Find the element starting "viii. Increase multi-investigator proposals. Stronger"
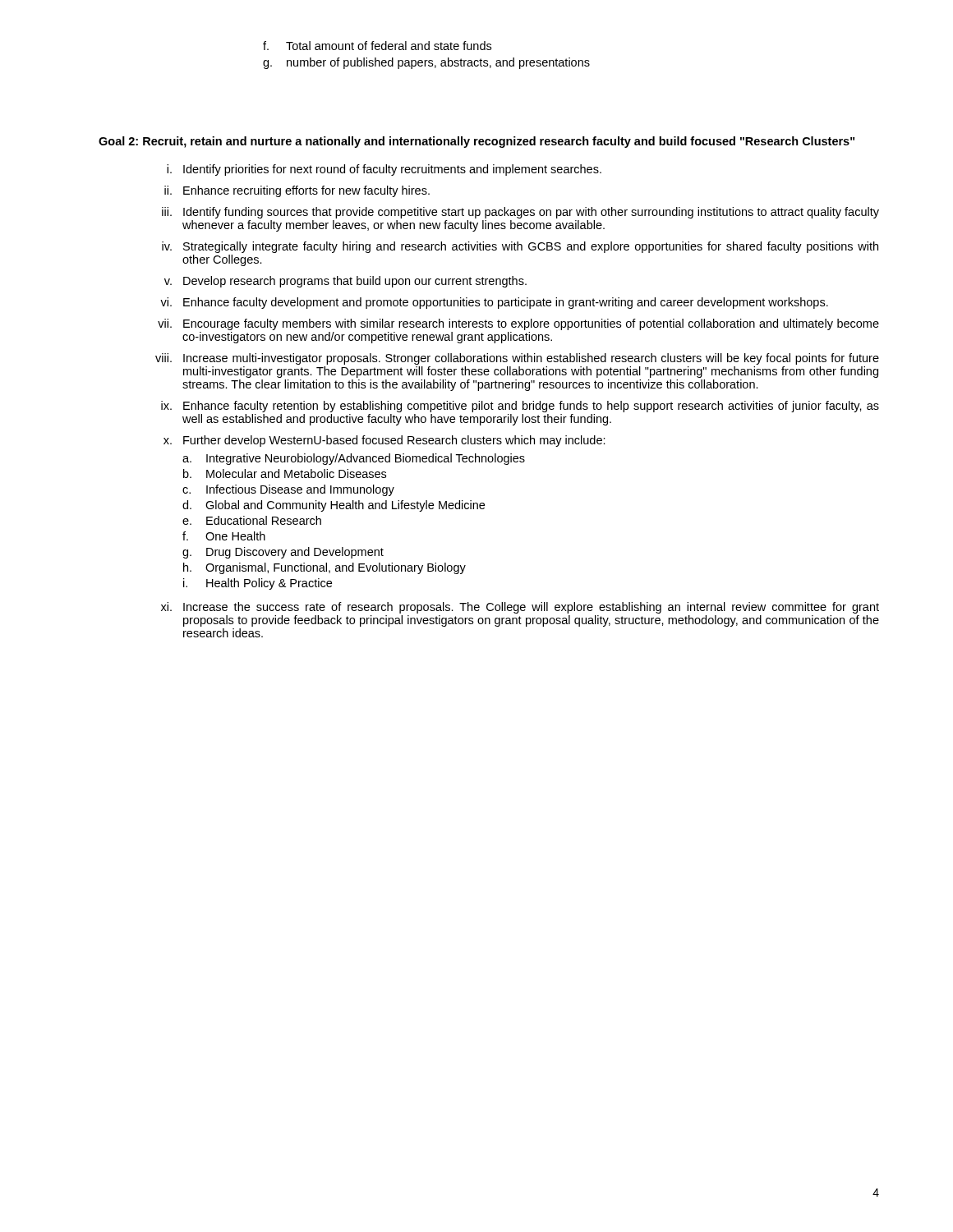Viewport: 953px width, 1232px height. [x=489, y=371]
